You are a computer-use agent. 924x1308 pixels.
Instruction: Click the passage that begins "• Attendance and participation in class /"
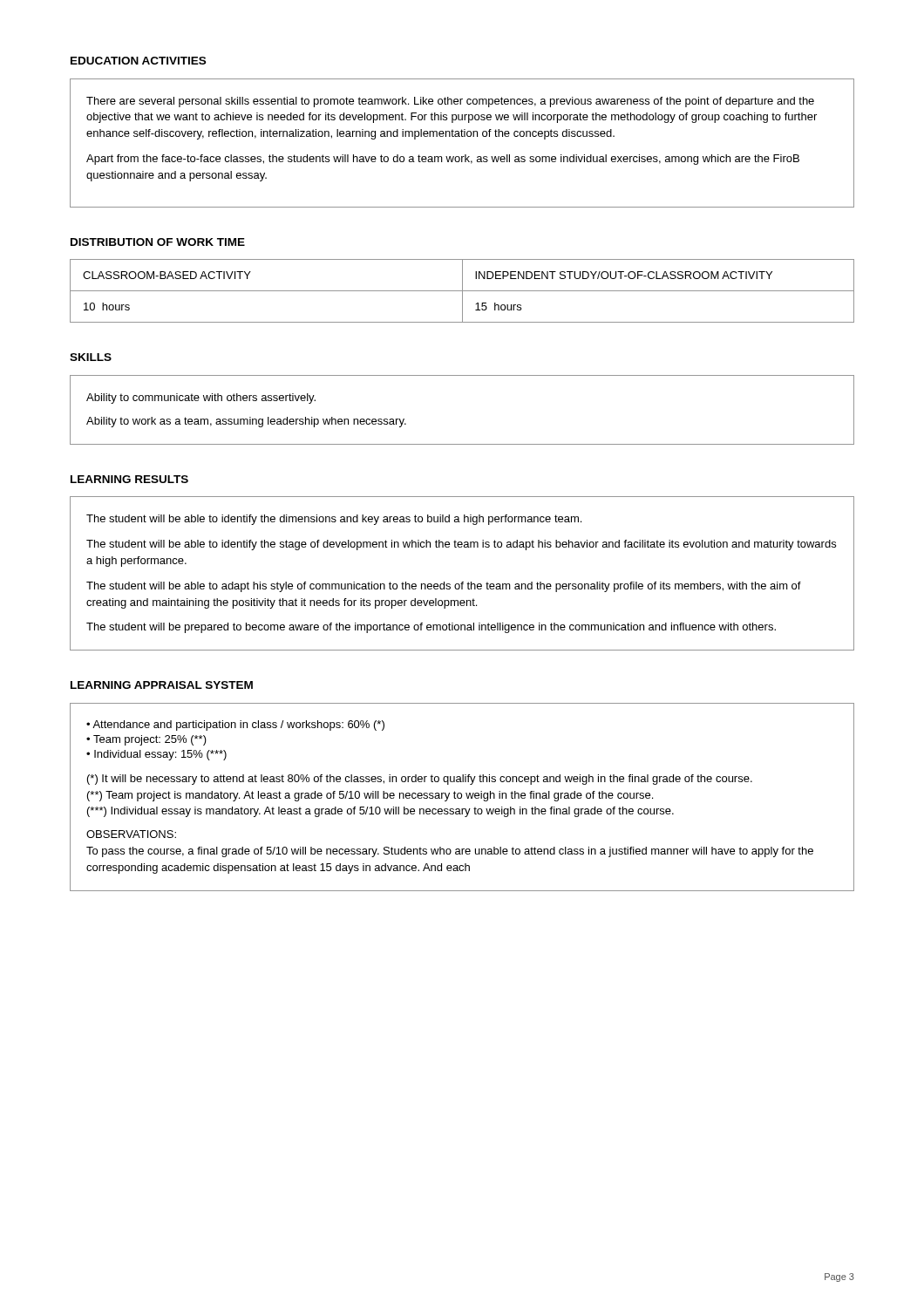click(x=236, y=724)
